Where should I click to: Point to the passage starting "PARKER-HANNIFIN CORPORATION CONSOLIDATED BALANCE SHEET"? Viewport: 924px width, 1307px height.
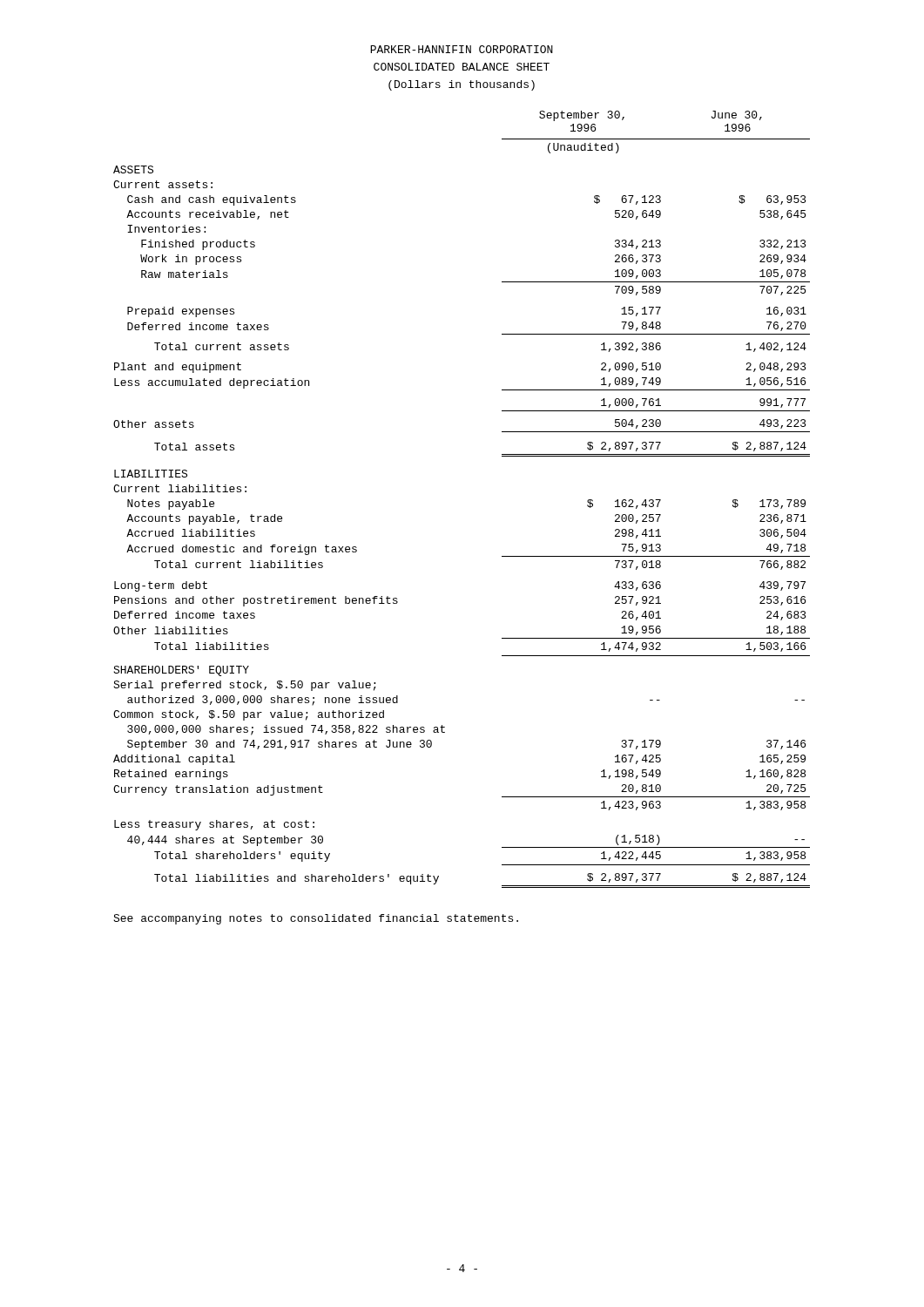tap(462, 68)
